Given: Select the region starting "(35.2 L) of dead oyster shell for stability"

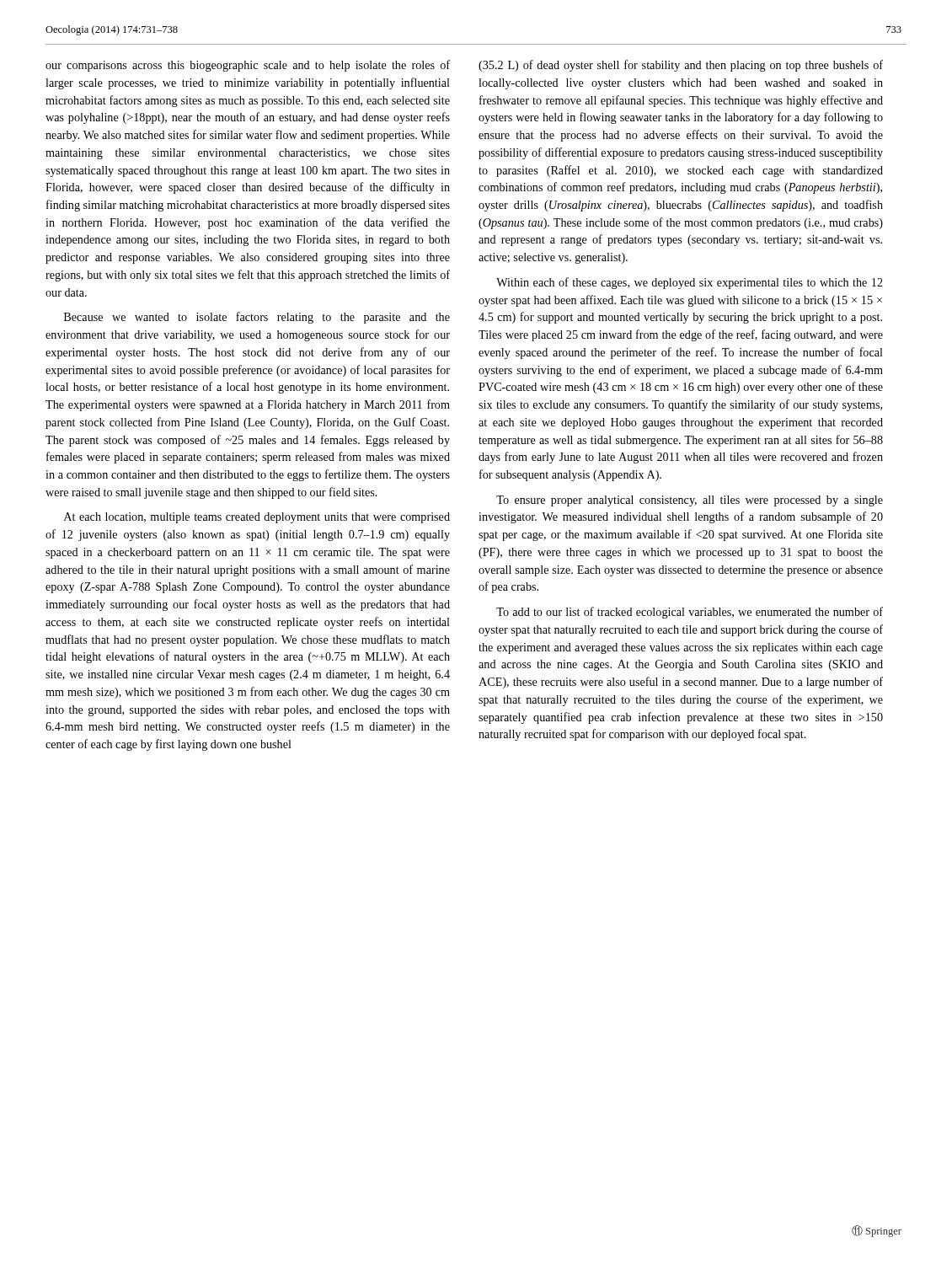Looking at the screenshot, I should click(681, 161).
